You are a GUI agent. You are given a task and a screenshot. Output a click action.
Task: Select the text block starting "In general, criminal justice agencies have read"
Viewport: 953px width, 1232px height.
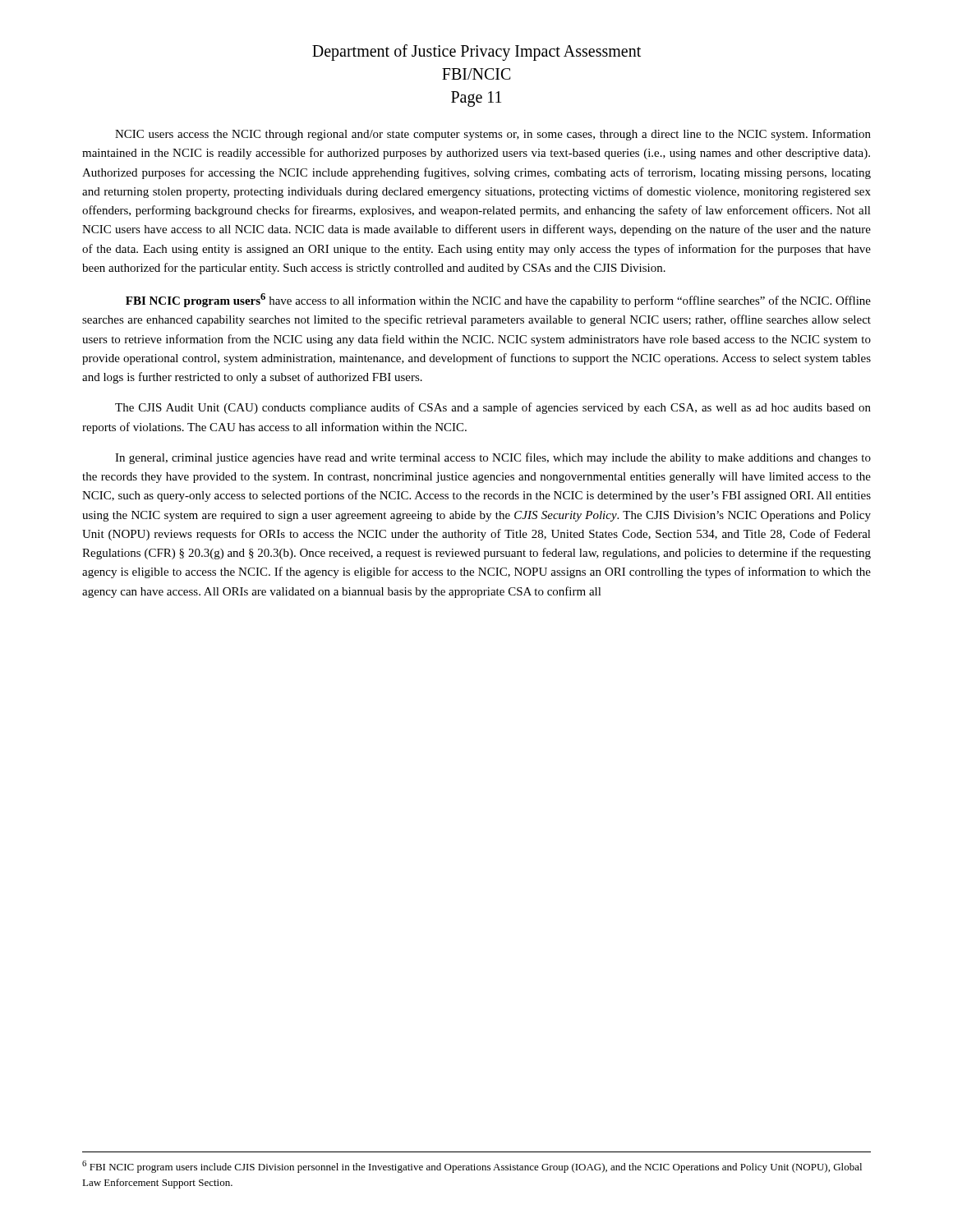point(476,524)
